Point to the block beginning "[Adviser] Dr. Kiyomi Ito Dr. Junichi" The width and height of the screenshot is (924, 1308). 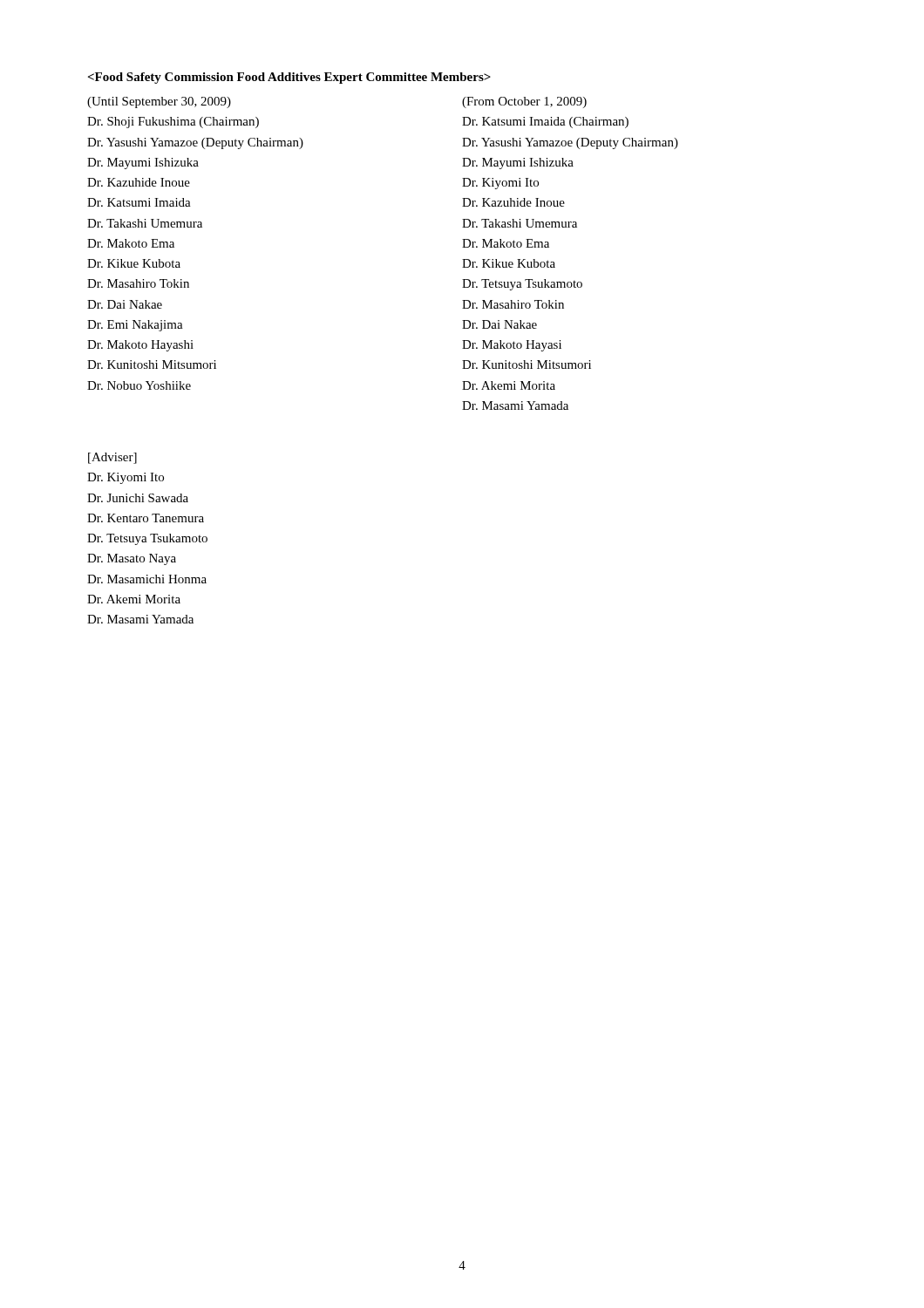112,458
